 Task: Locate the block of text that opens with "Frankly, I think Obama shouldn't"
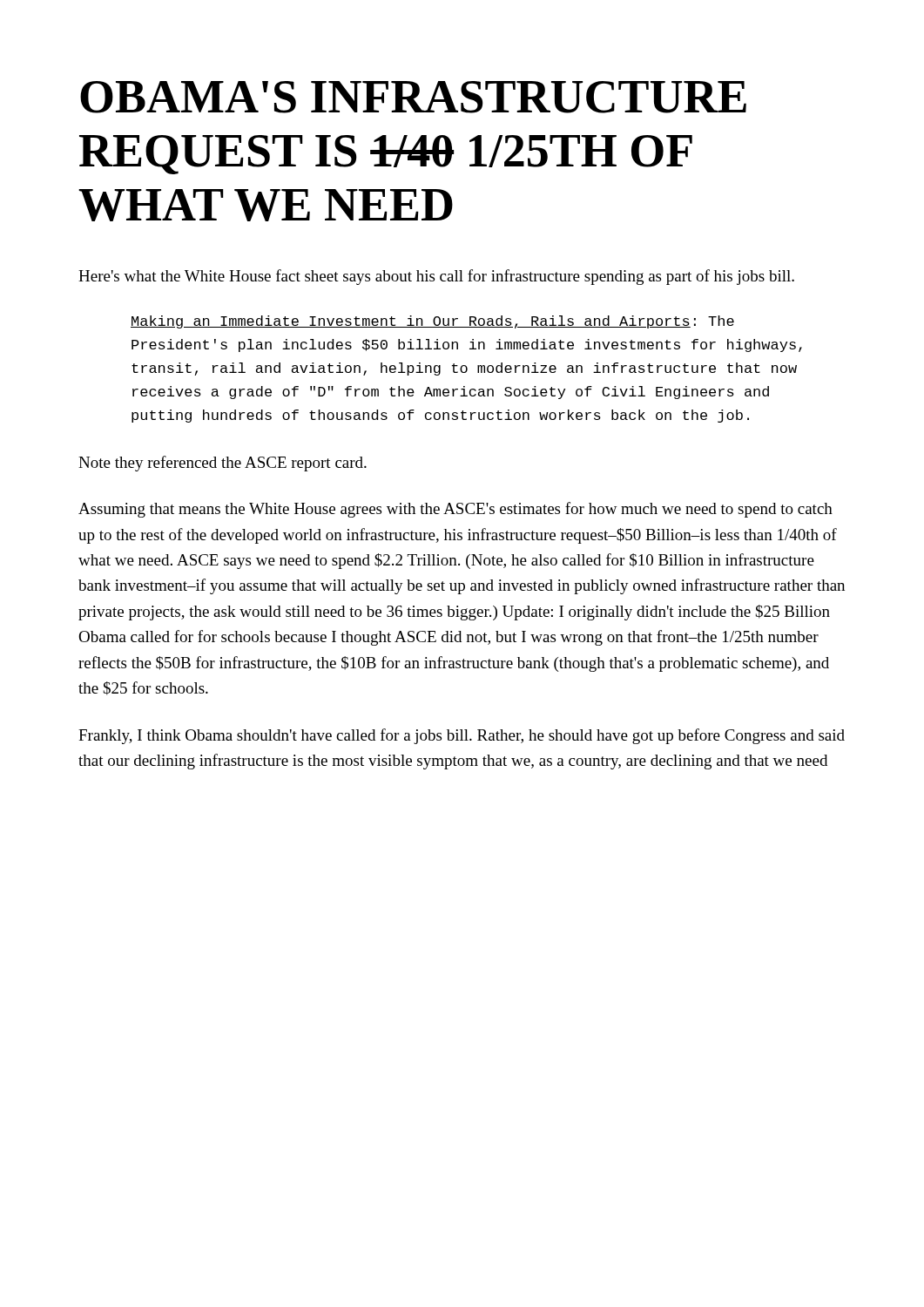[462, 747]
